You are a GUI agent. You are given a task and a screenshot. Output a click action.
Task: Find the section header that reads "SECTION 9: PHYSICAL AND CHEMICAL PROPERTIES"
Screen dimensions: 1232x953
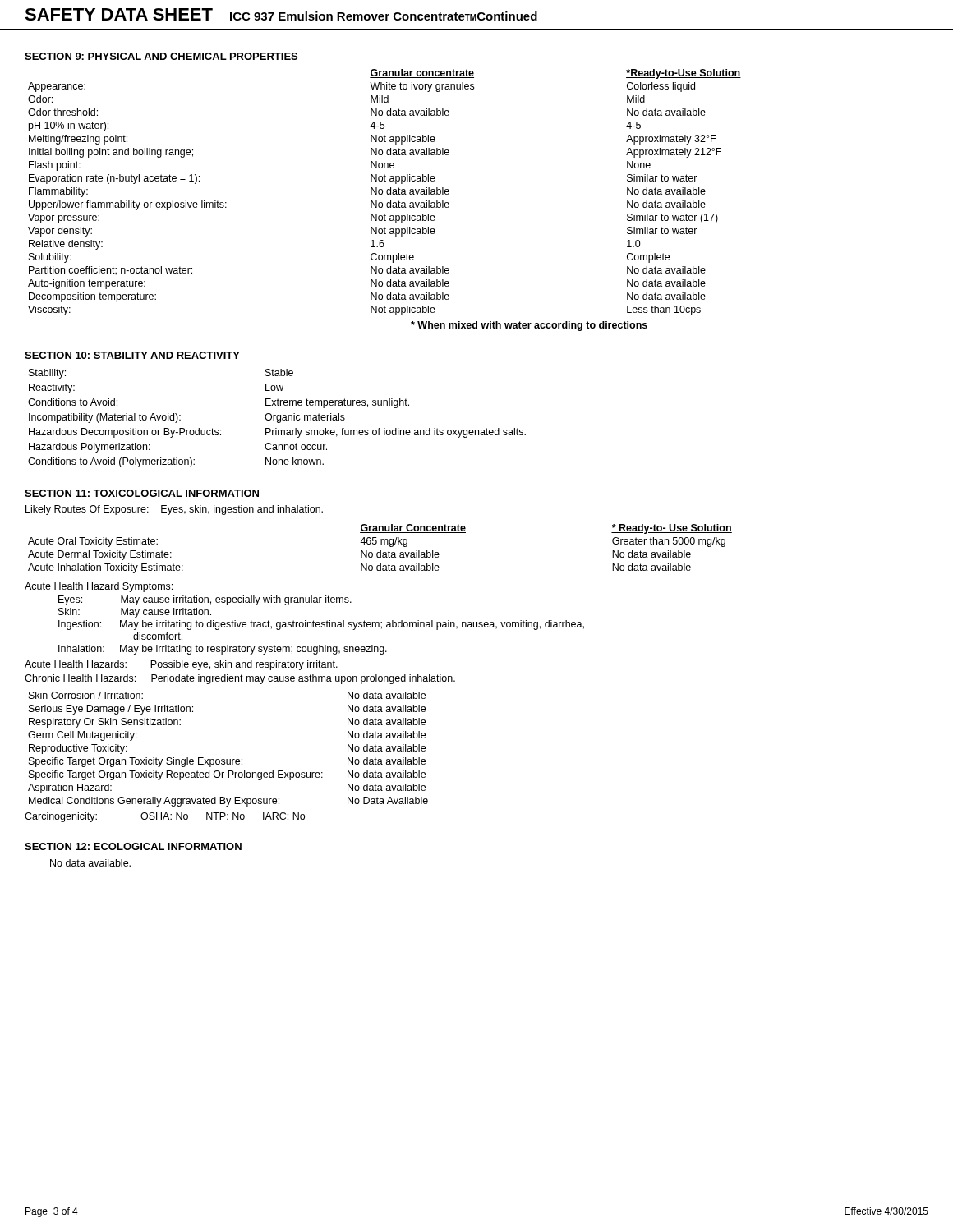161,56
